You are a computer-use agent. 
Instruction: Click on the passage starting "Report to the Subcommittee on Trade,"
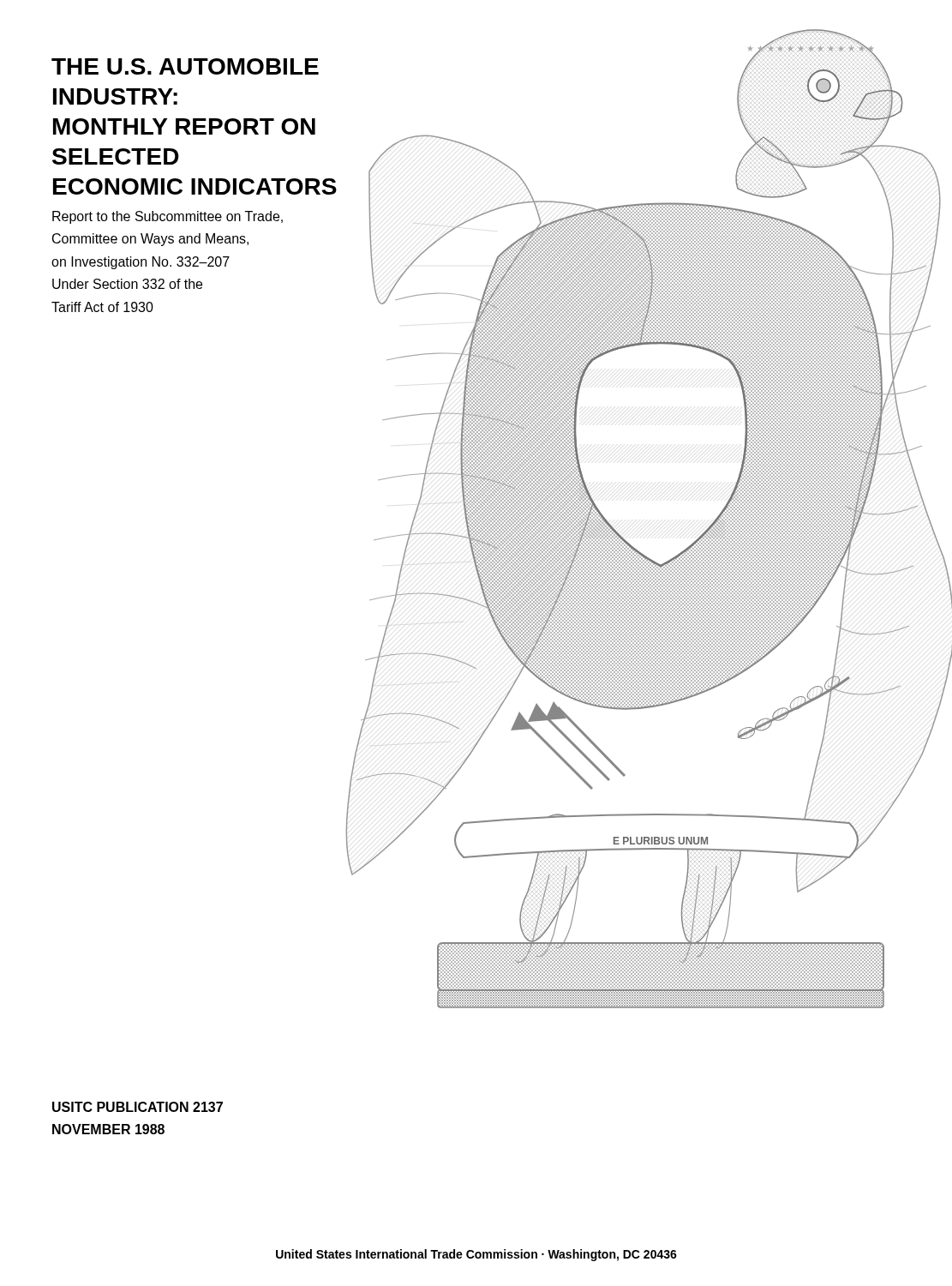click(x=206, y=262)
